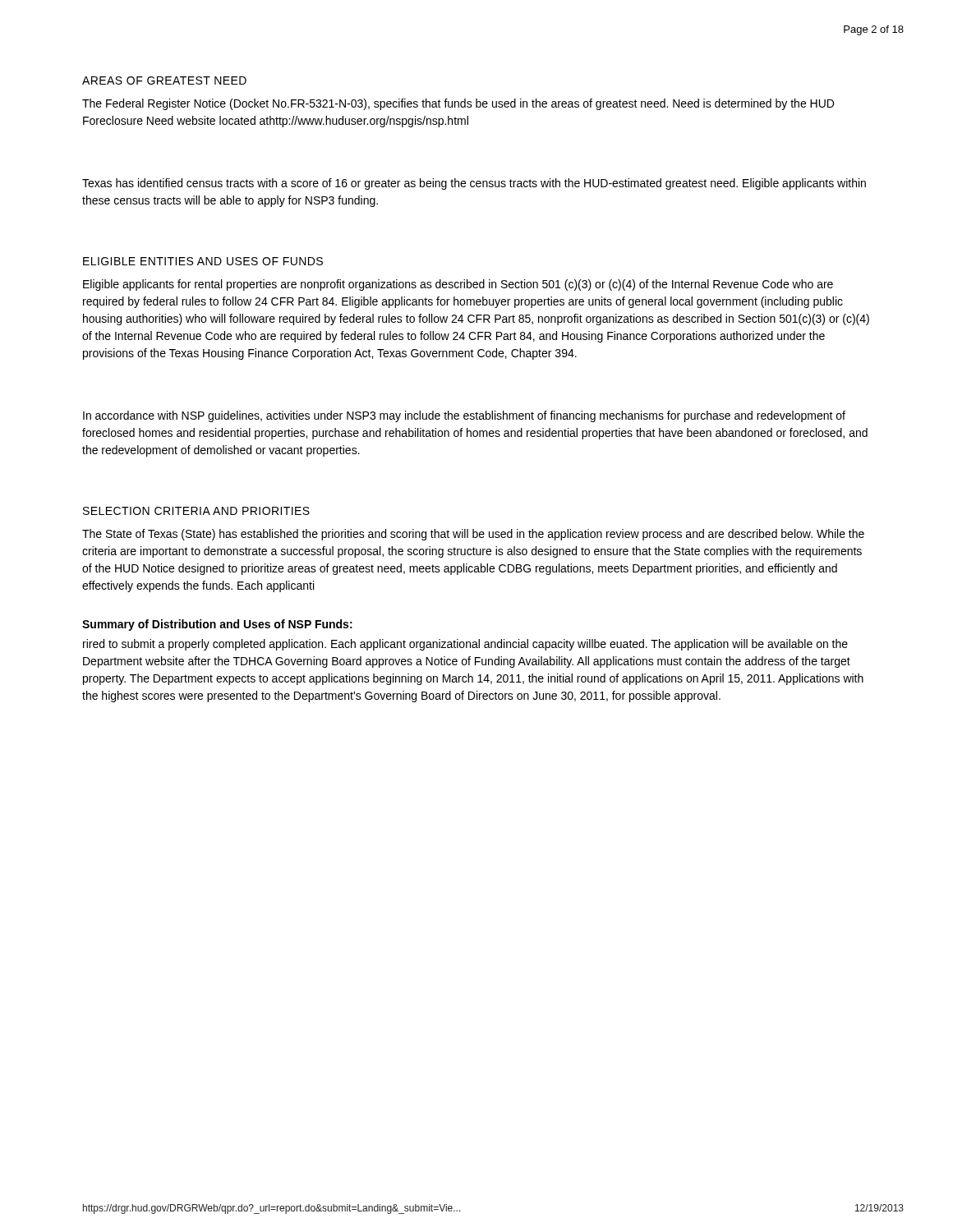Locate the block of text that opens with "In accordance with NSP guidelines,"
This screenshot has height=1232, width=953.
[x=475, y=433]
